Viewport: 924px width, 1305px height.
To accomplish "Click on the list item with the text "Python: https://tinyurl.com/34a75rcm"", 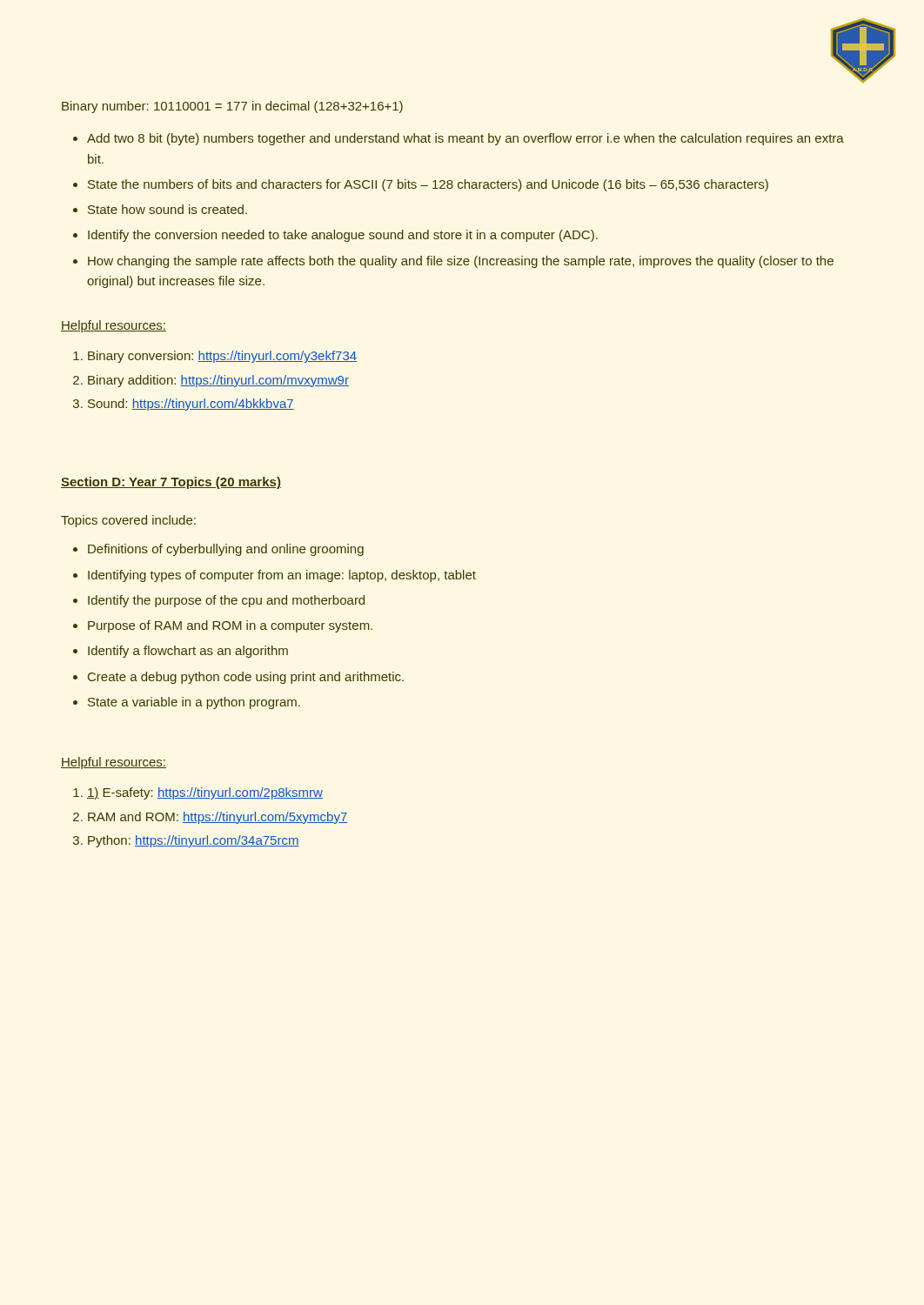I will [193, 840].
